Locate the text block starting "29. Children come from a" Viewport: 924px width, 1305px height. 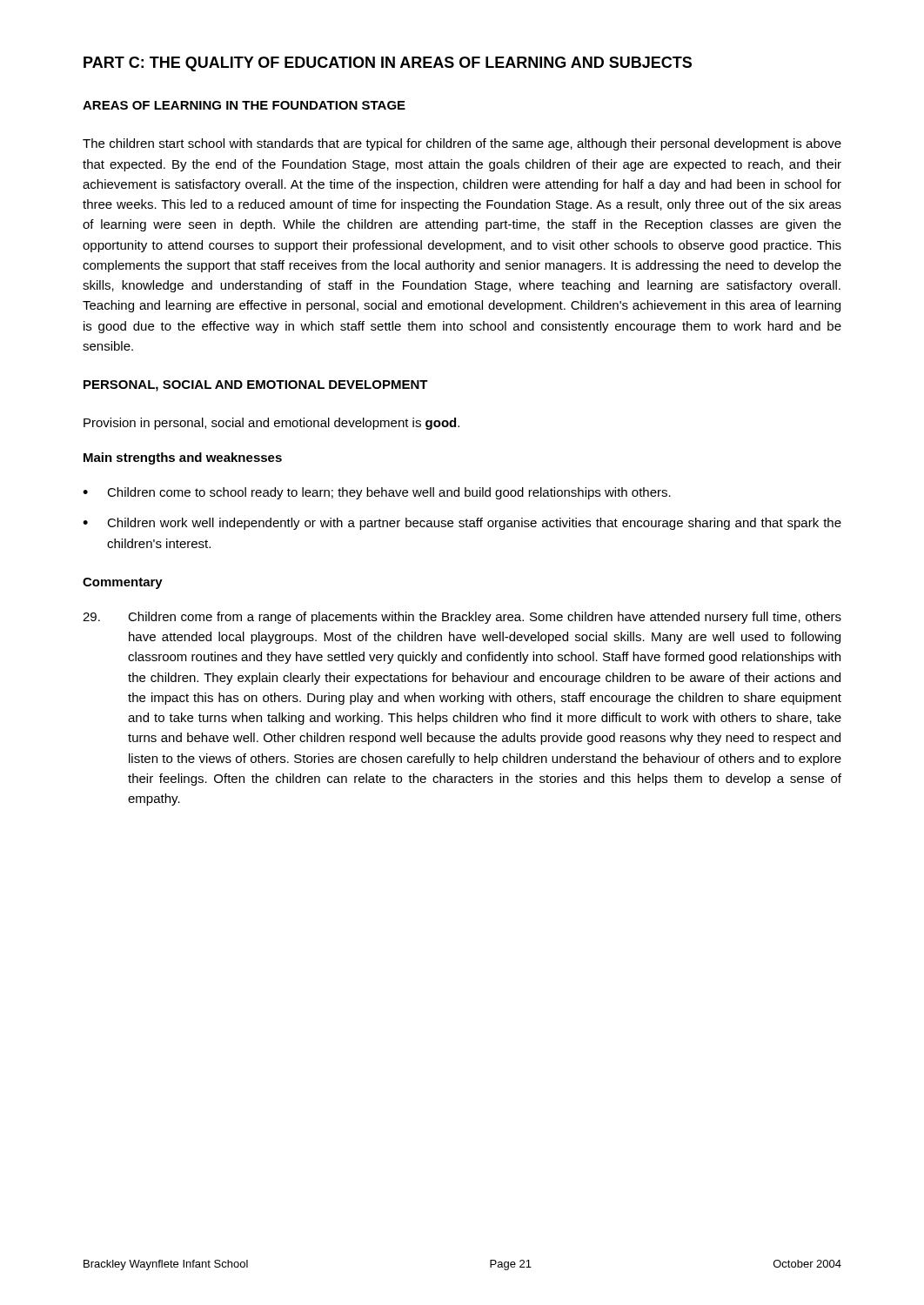pyautogui.click(x=462, y=708)
